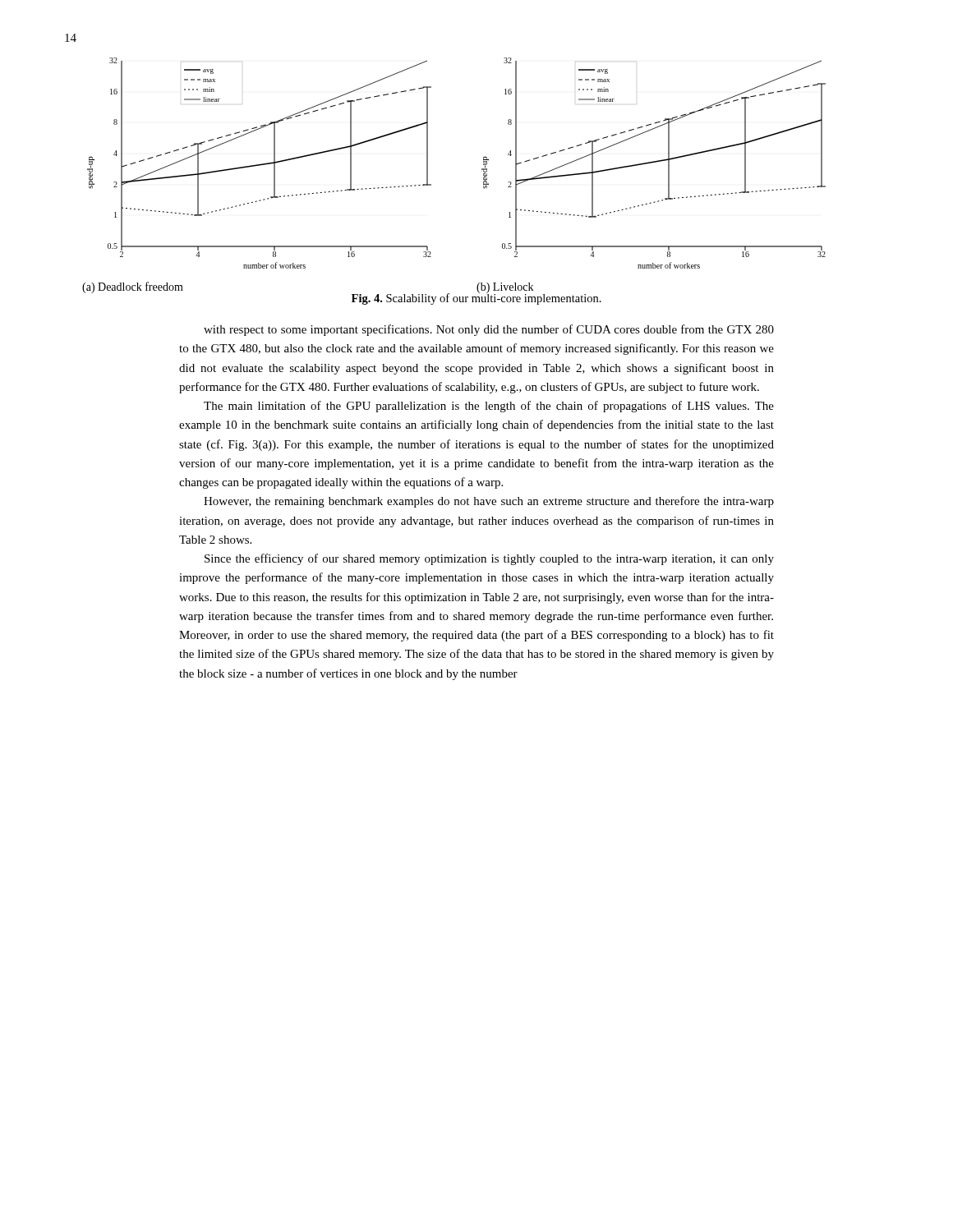Click on the text block starting "(b) Livelock"
Viewport: 953px width, 1232px height.
pos(505,287)
